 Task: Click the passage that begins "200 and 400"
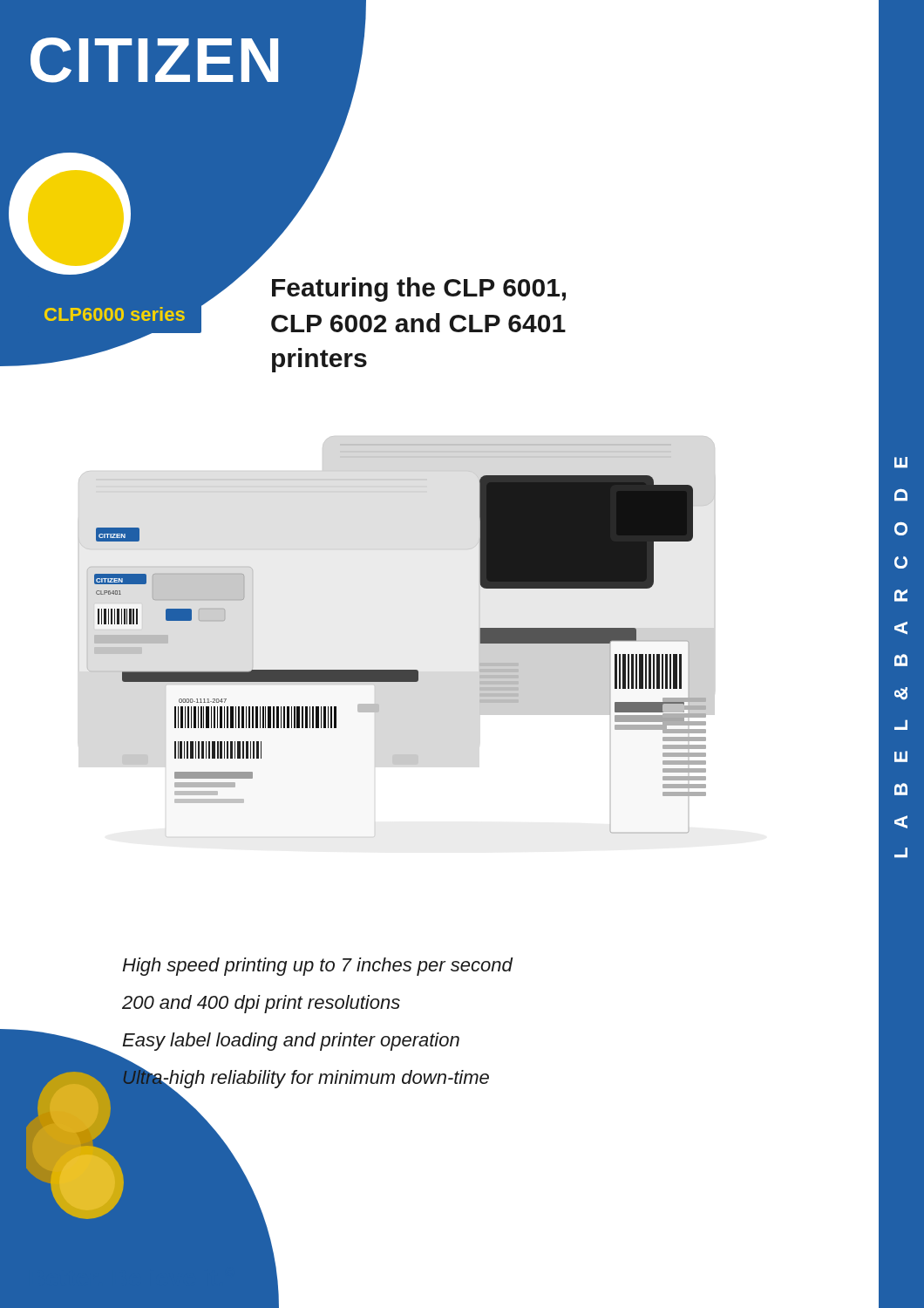click(261, 1002)
